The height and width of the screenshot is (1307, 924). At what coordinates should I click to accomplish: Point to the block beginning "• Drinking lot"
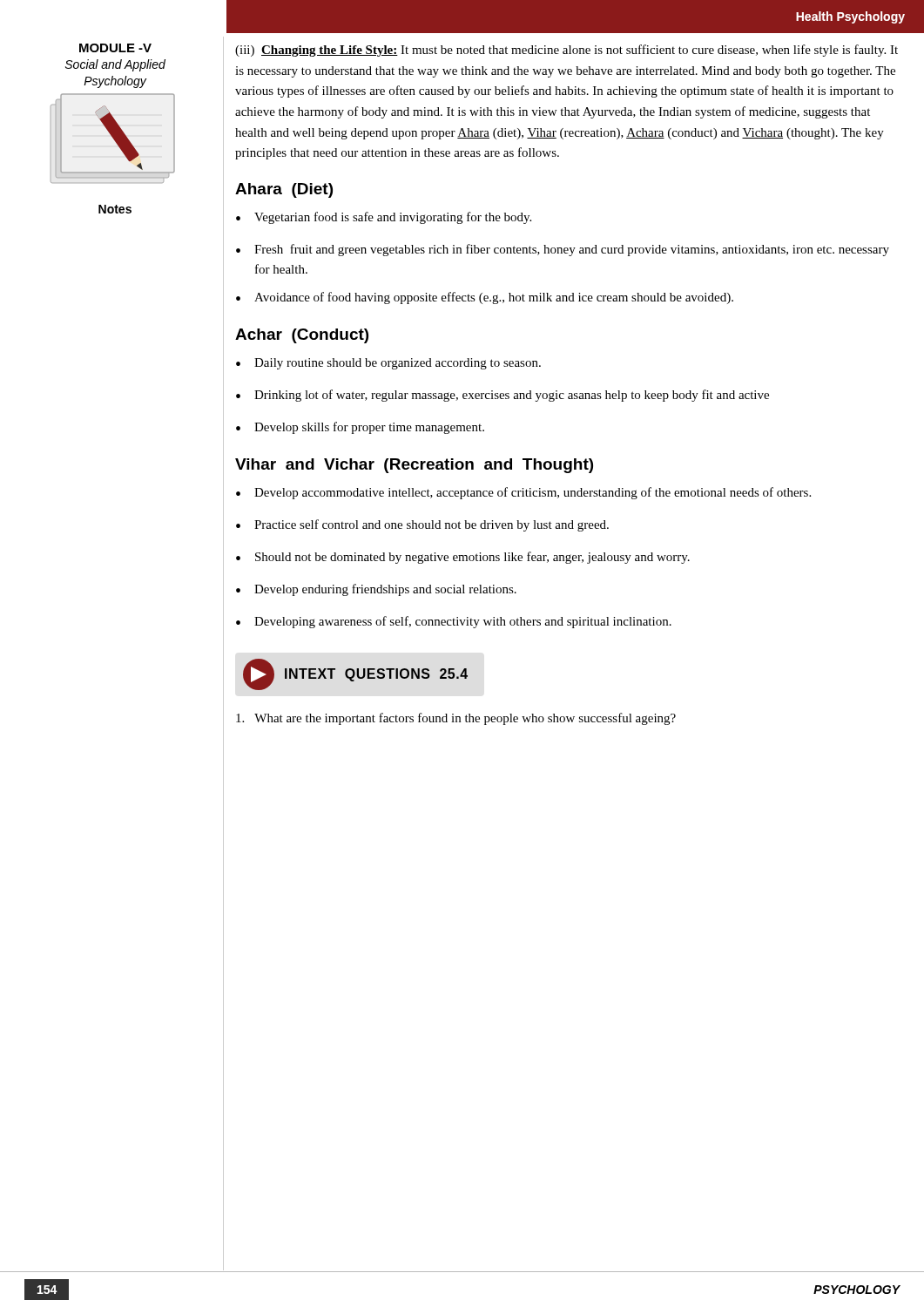[502, 397]
